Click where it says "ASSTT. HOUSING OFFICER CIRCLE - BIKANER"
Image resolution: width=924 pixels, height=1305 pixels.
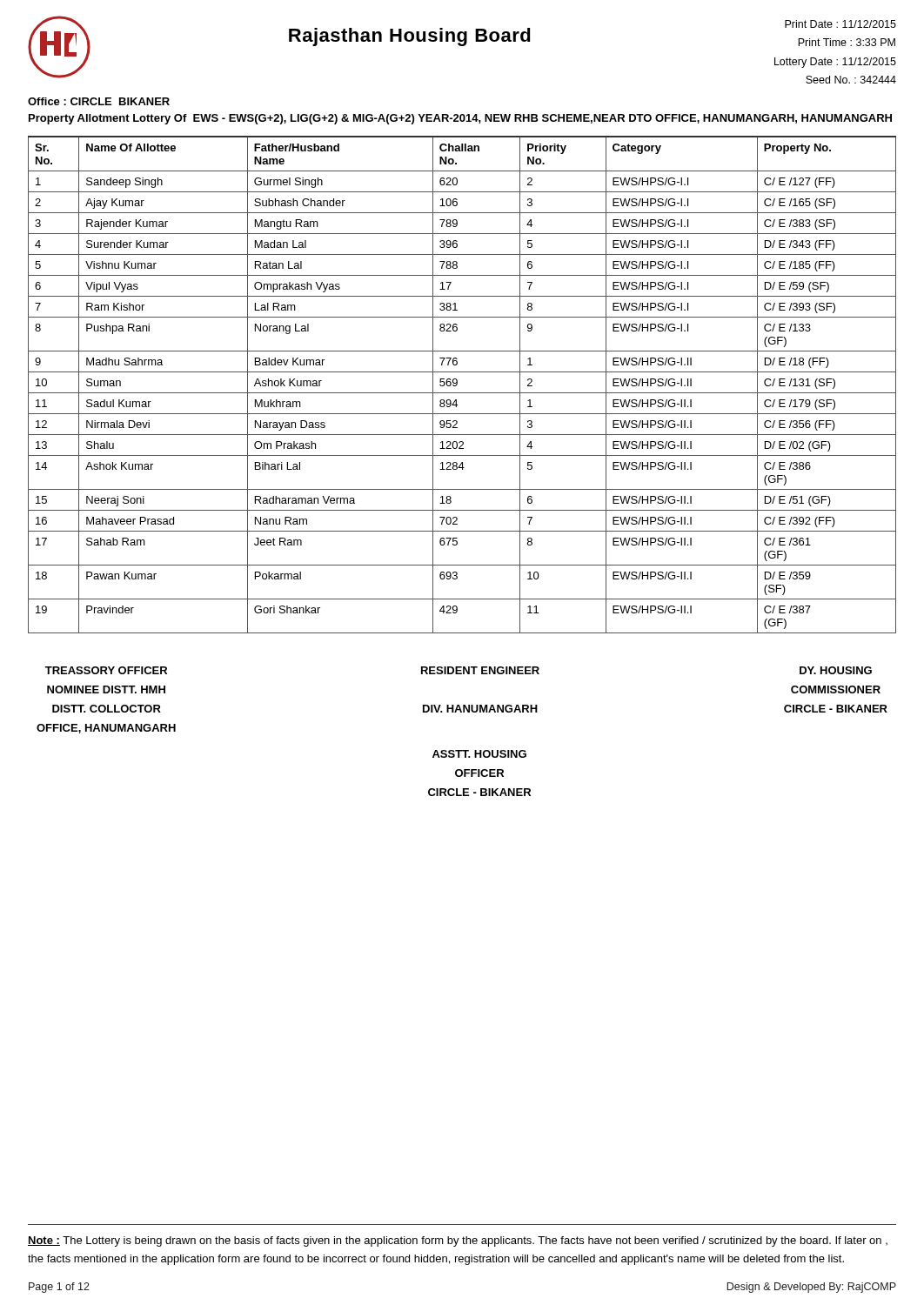point(479,773)
